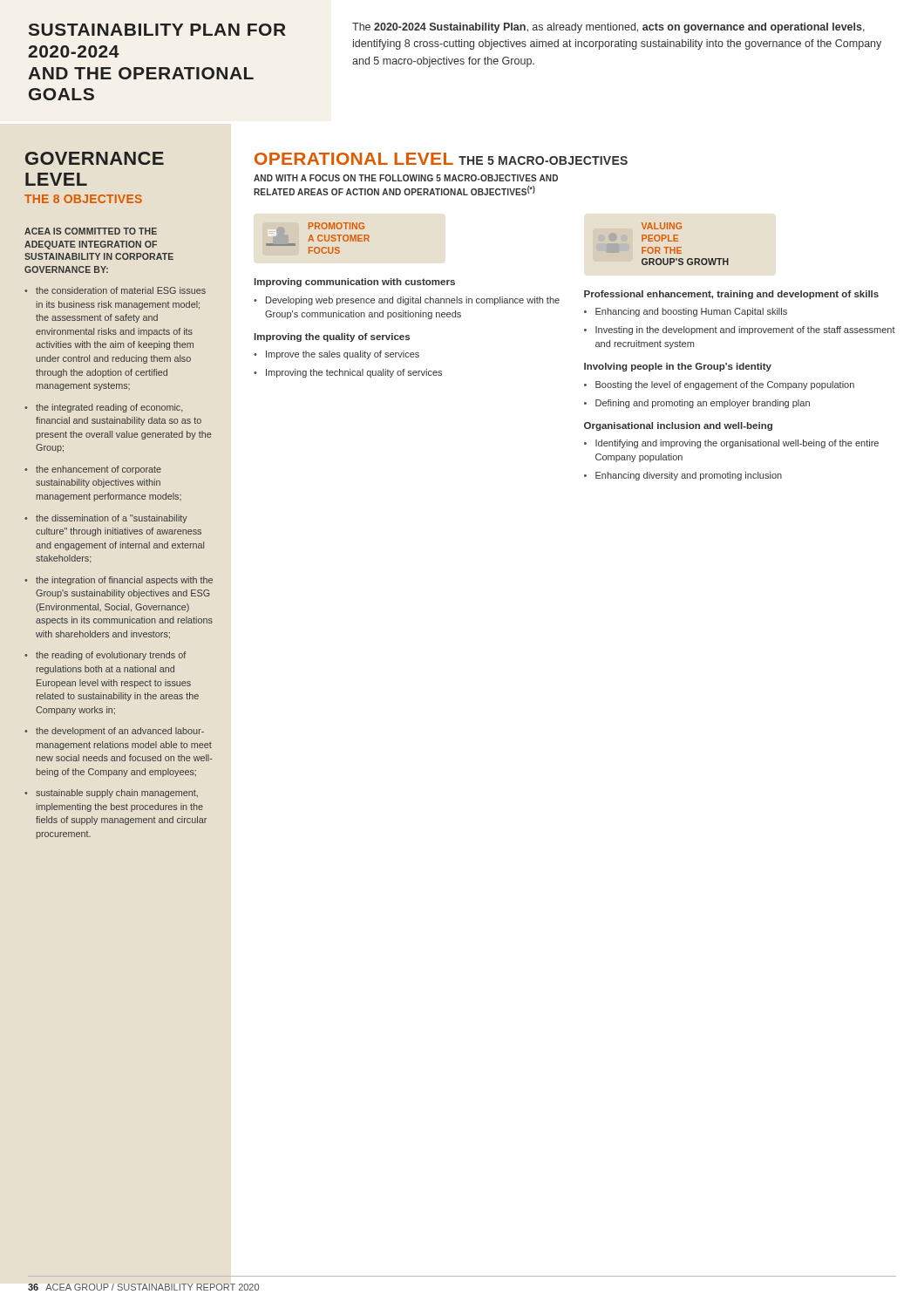Select the list item with the text "• Defining and promoting an employer branding"
Screen dimensions: 1308x924
[x=697, y=404]
